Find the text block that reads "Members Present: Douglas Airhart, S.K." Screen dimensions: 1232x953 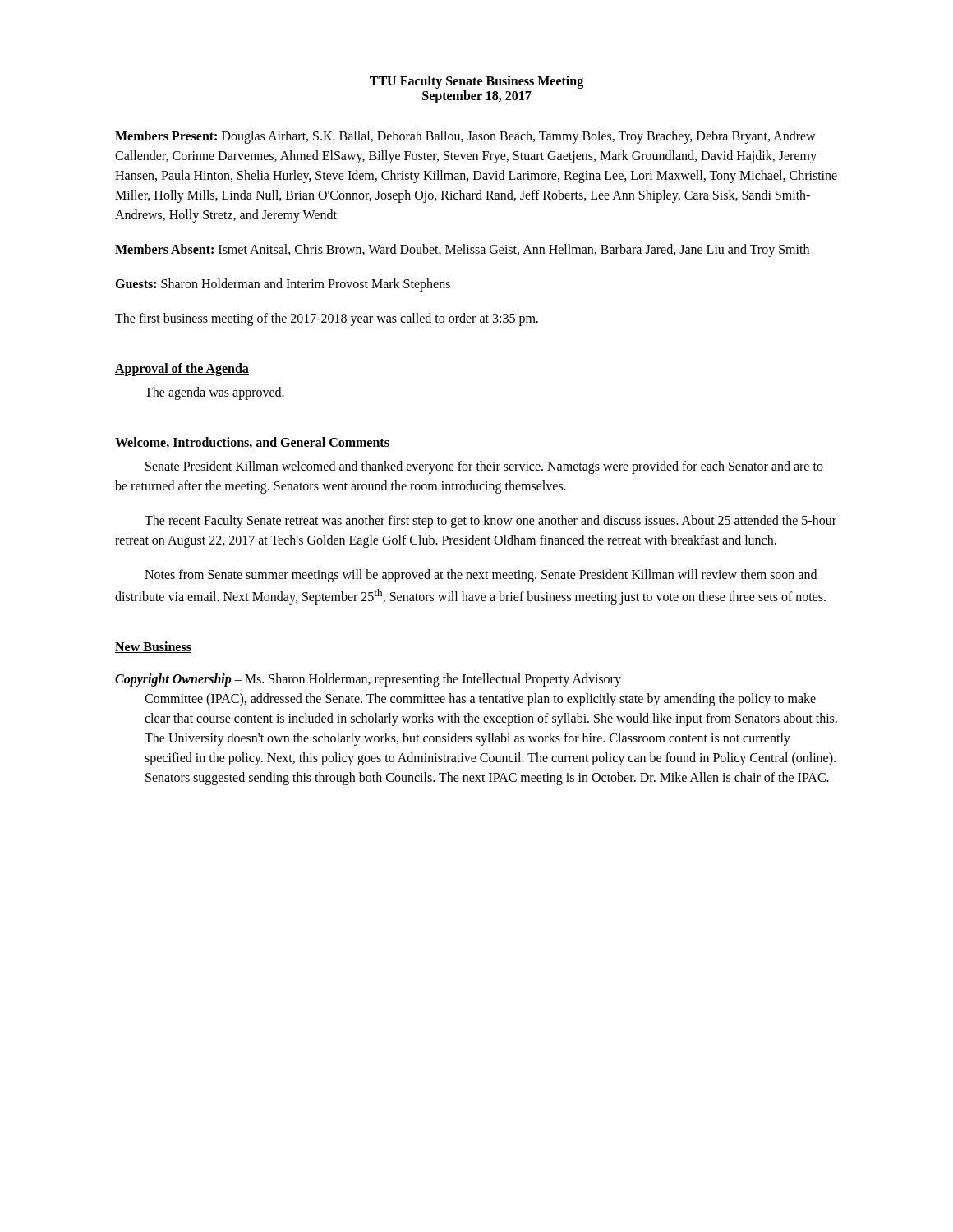point(476,175)
